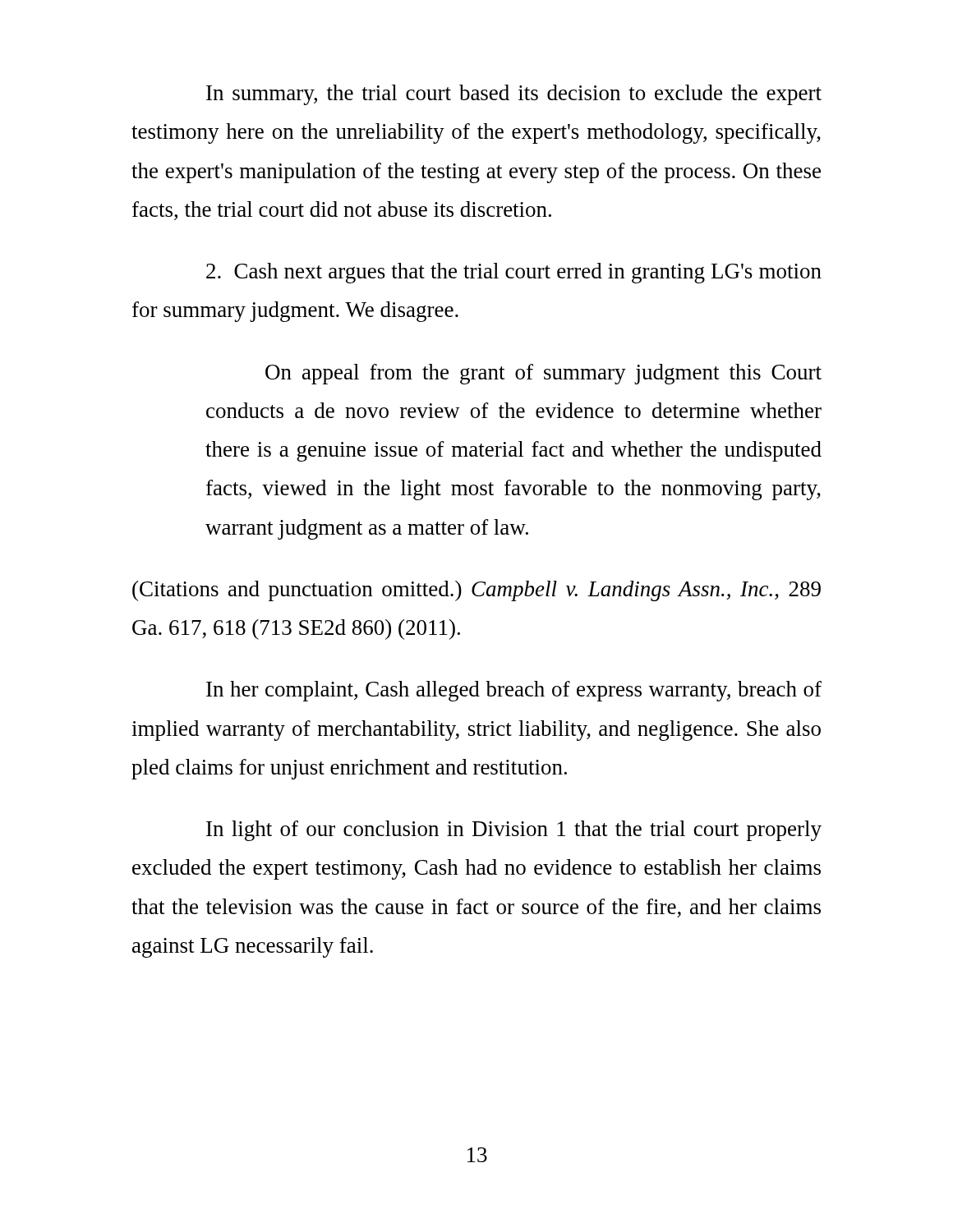Find the text starting "(Citations and punctuation omitted.)"
Screen dimensions: 1232x953
pos(476,591)
